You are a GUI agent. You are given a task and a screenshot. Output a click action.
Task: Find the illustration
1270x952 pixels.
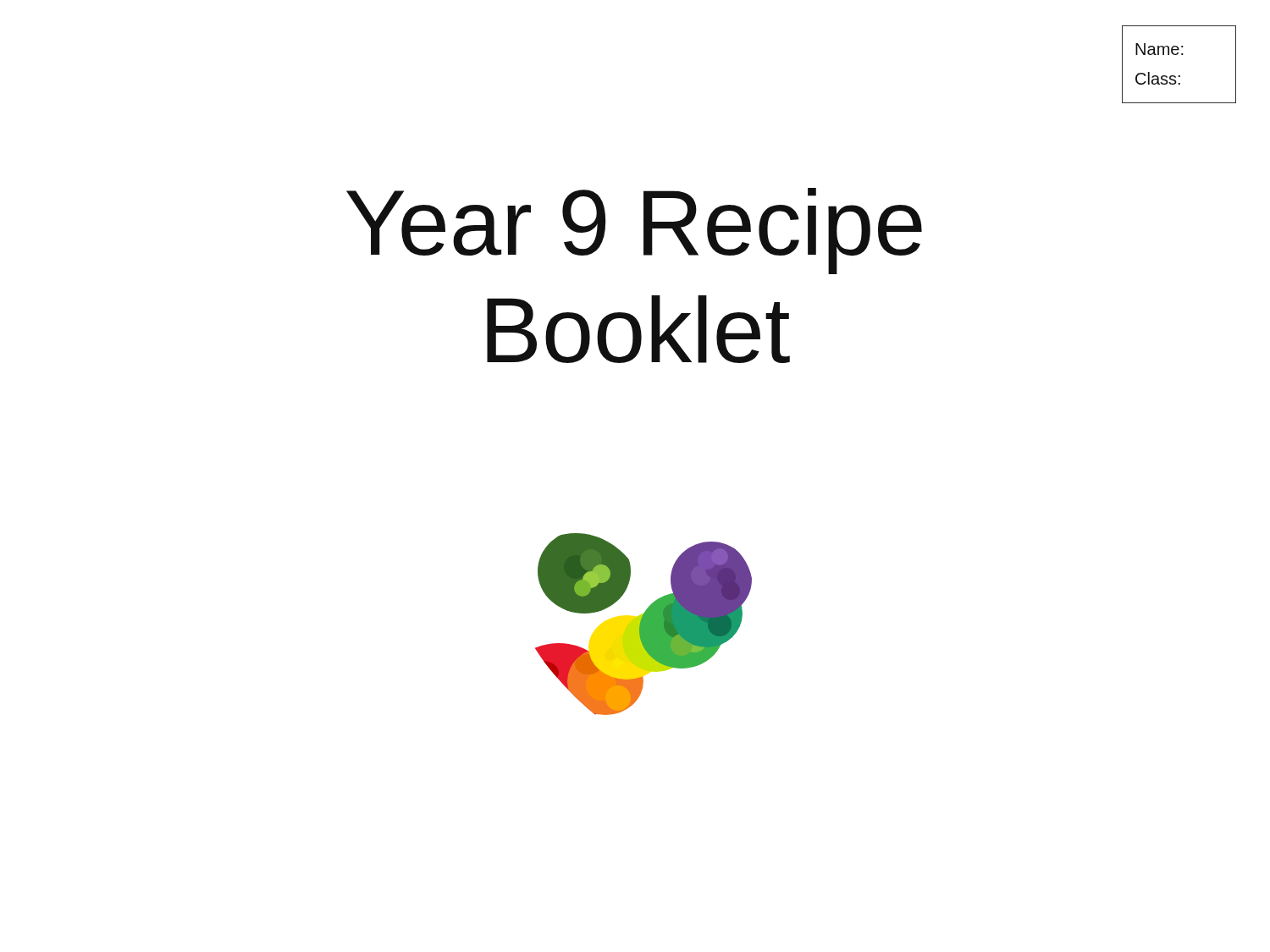pos(635,643)
